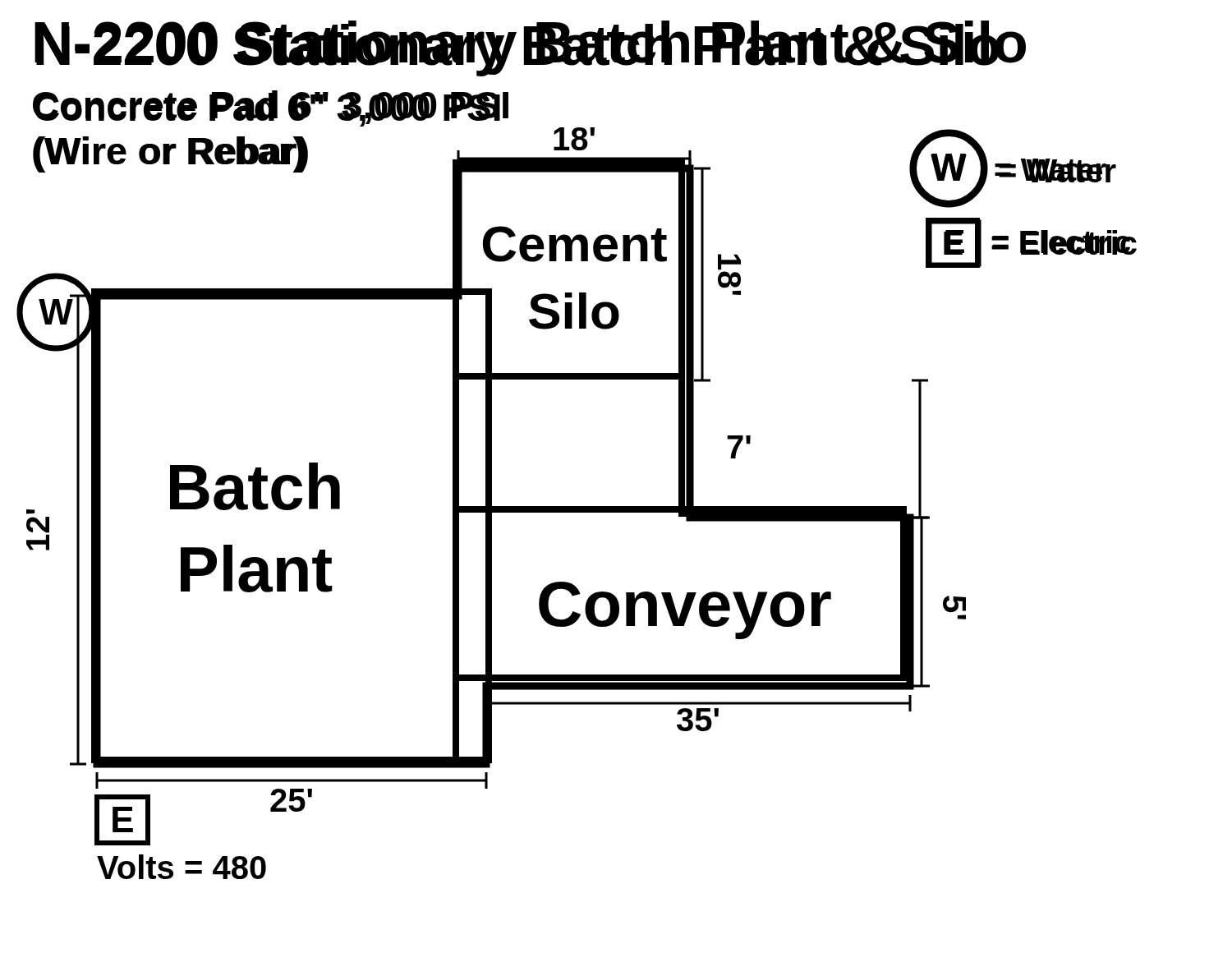Locate the engineering diagram
The width and height of the screenshot is (1232, 953).
(616, 476)
